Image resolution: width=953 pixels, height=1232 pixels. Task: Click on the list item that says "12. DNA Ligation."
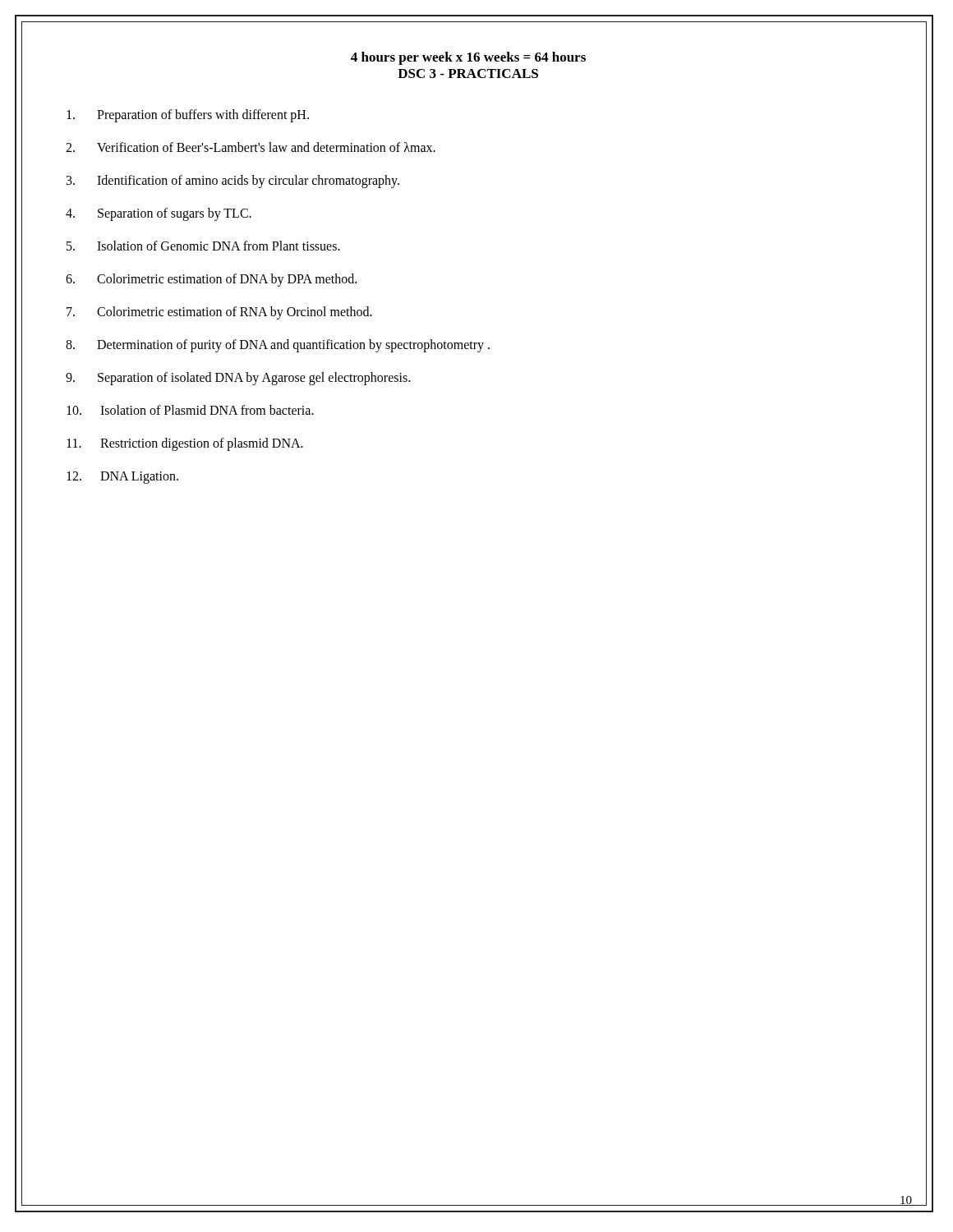tap(122, 478)
